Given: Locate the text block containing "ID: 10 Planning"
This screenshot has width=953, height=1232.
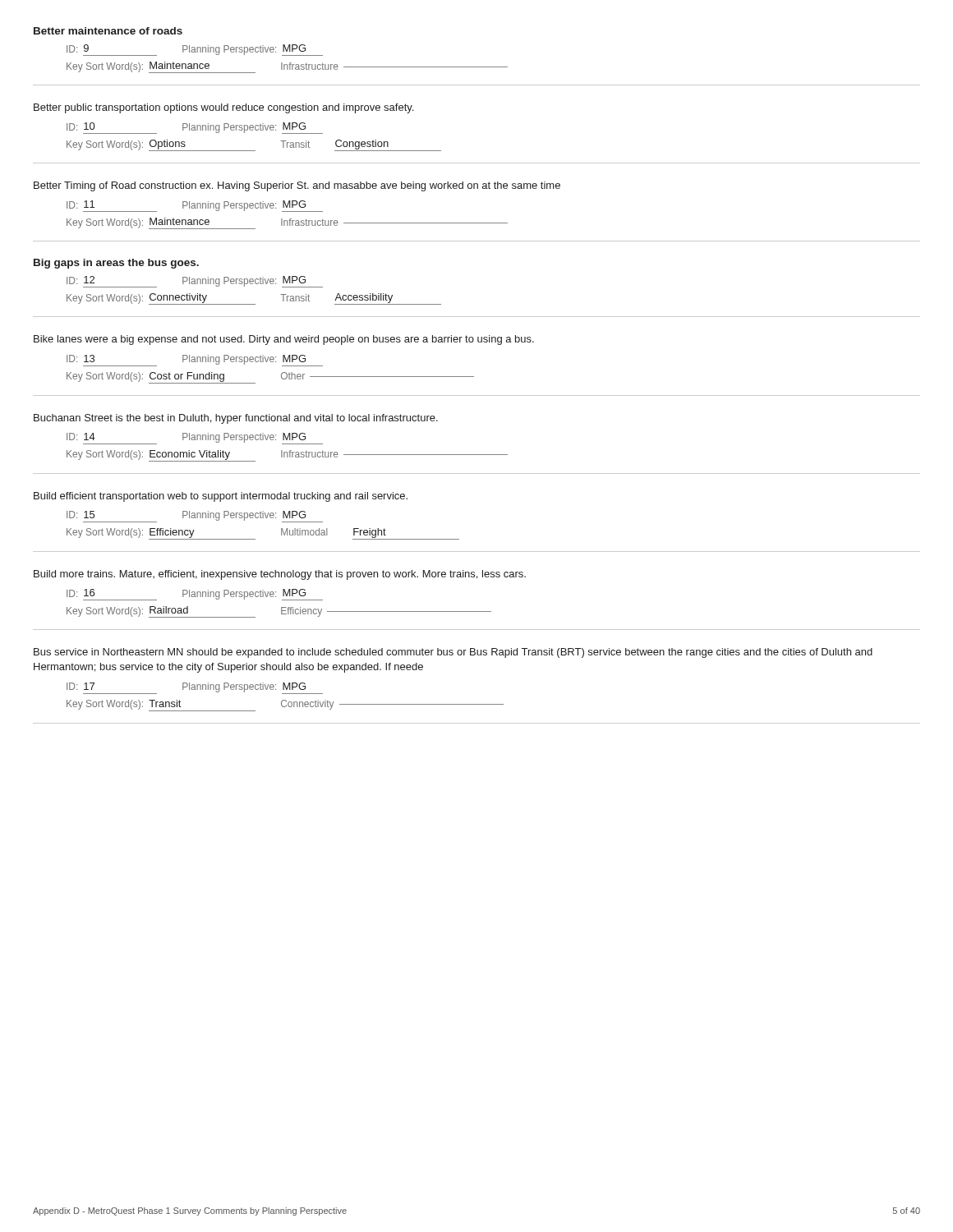Looking at the screenshot, I should [x=195, y=127].
